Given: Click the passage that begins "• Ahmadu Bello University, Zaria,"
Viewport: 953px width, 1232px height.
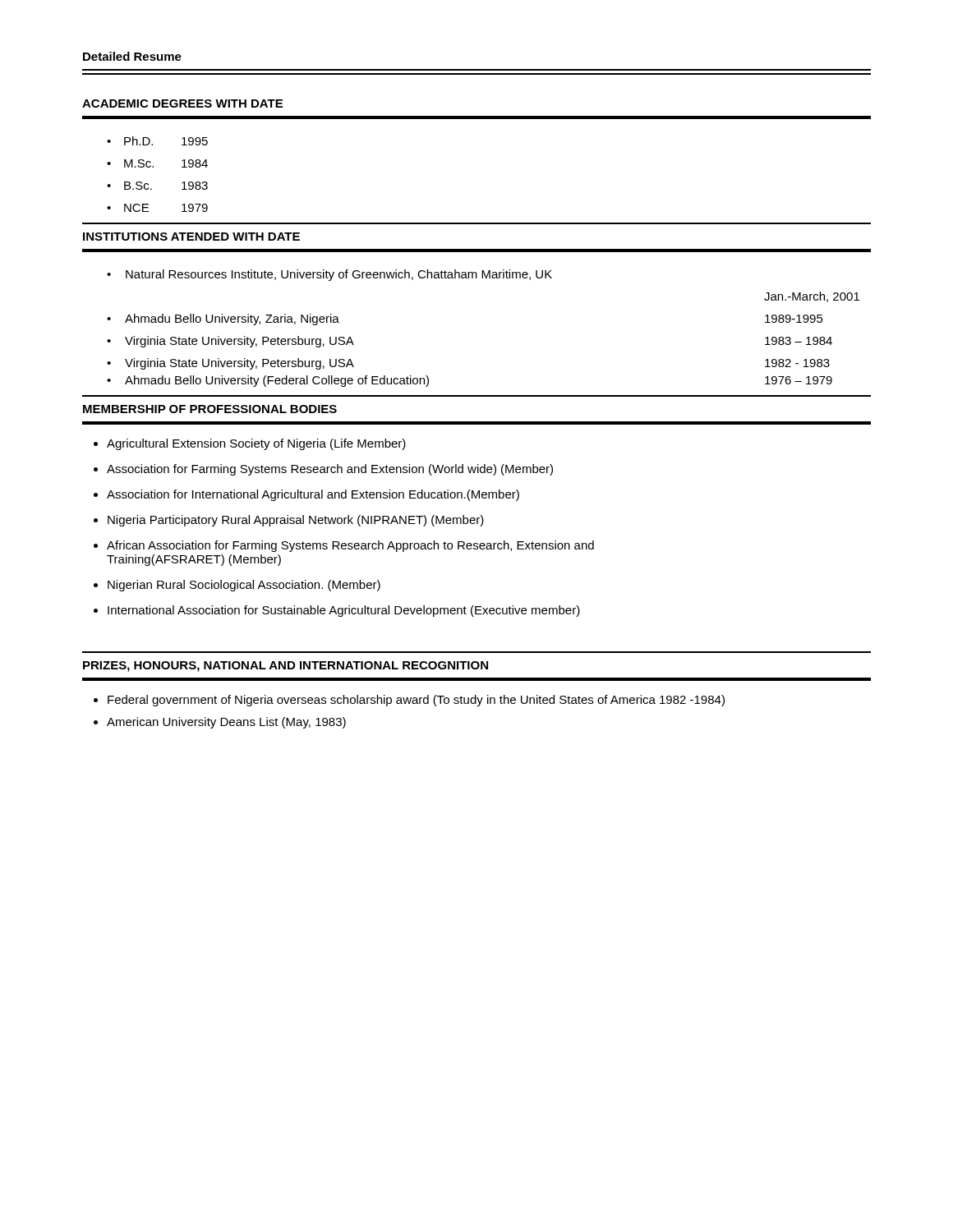Looking at the screenshot, I should click(230, 319).
